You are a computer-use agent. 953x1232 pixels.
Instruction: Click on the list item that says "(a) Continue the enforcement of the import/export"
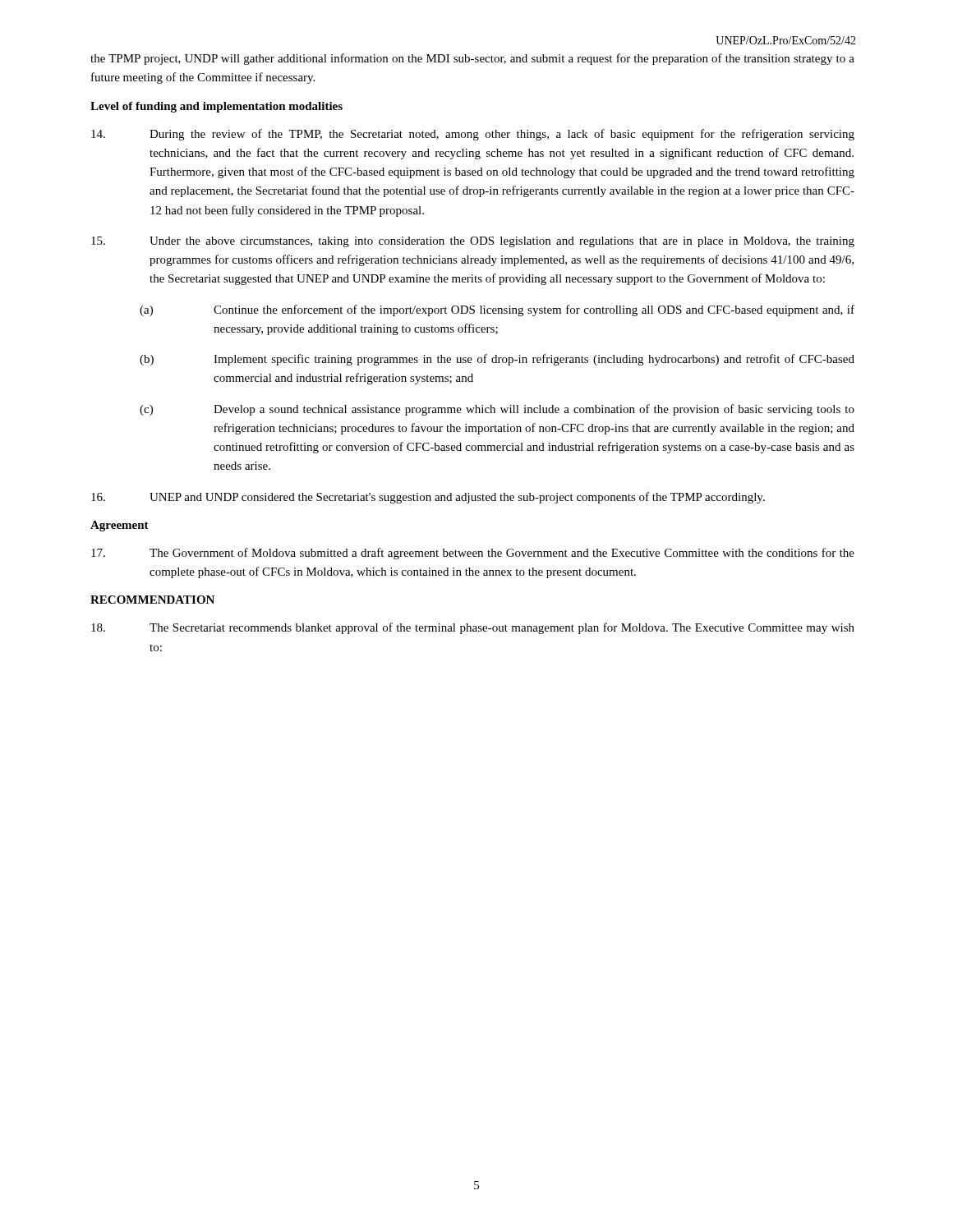(472, 319)
